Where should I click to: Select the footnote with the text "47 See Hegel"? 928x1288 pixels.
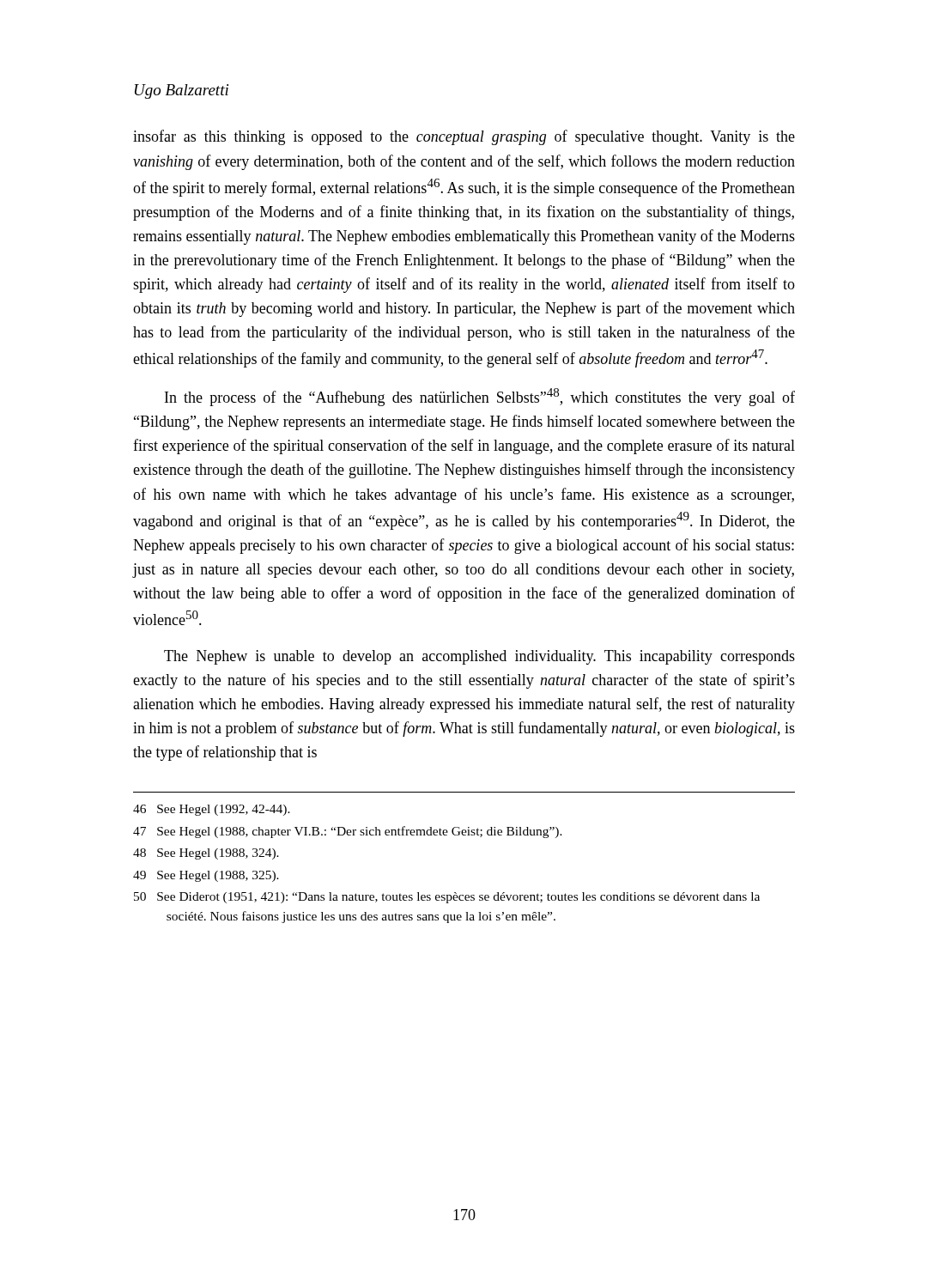[x=348, y=831]
